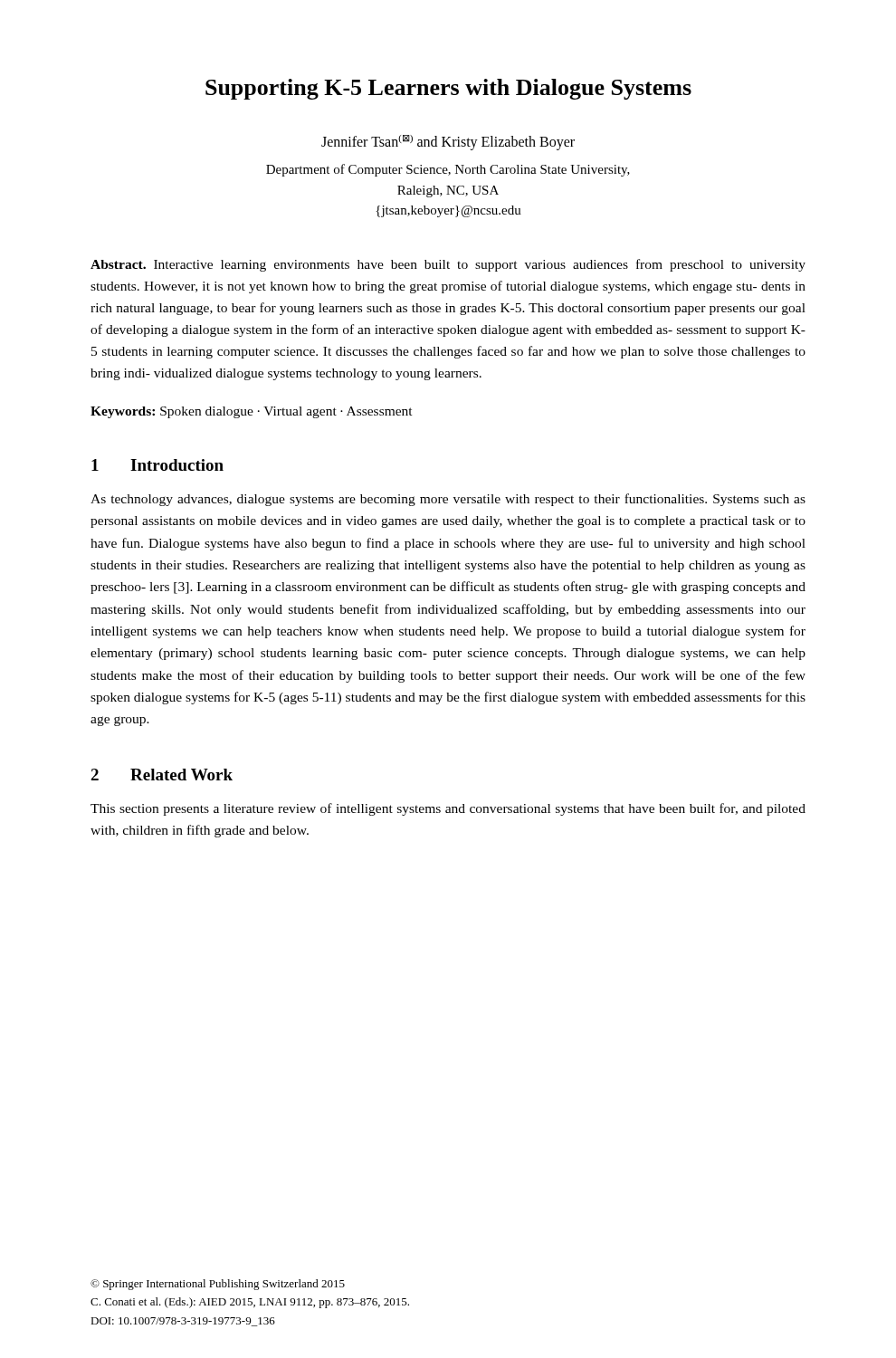Point to the region starting "This section presents a literature review of intelligent"

click(448, 819)
